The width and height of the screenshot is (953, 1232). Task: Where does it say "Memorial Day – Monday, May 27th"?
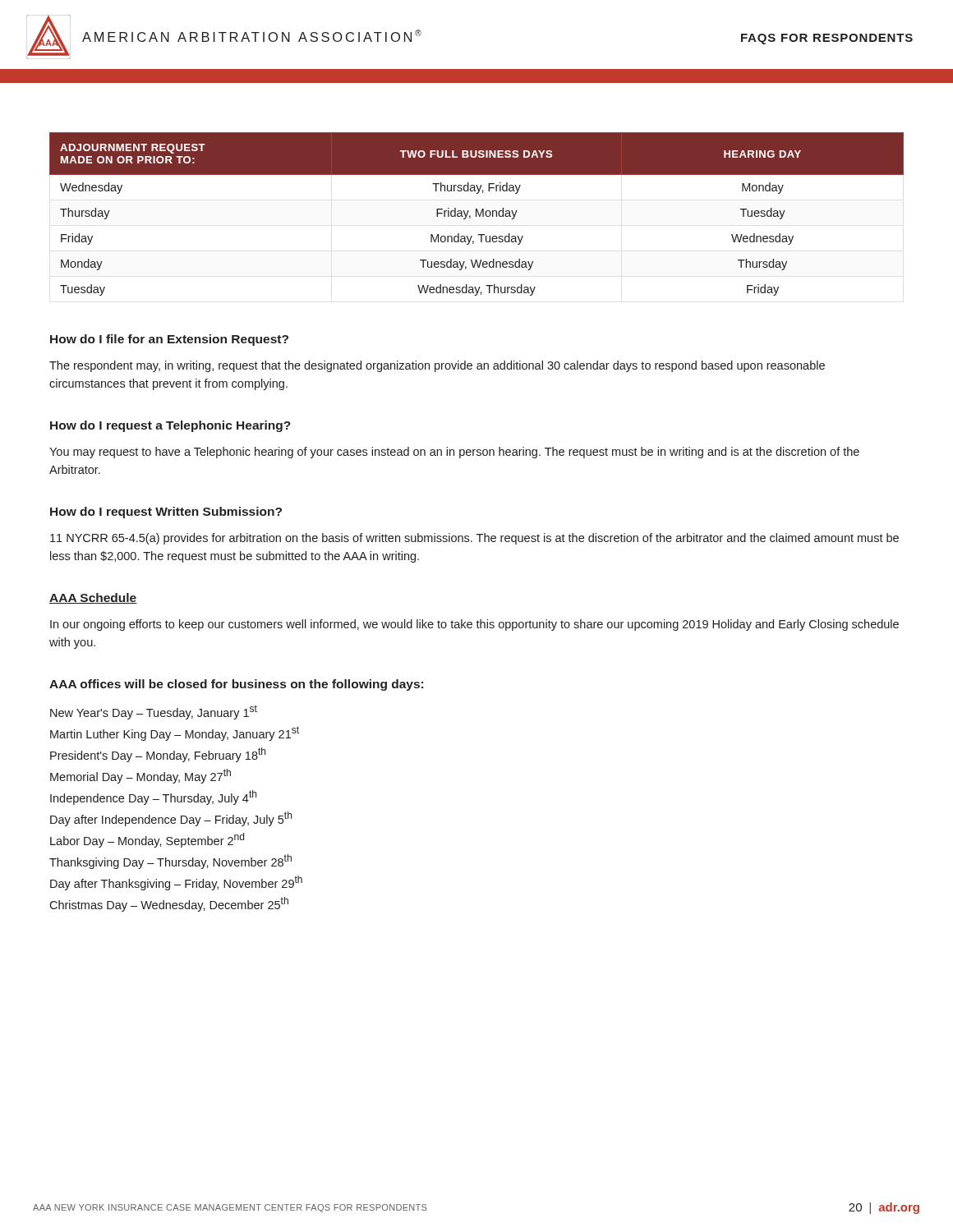140,775
